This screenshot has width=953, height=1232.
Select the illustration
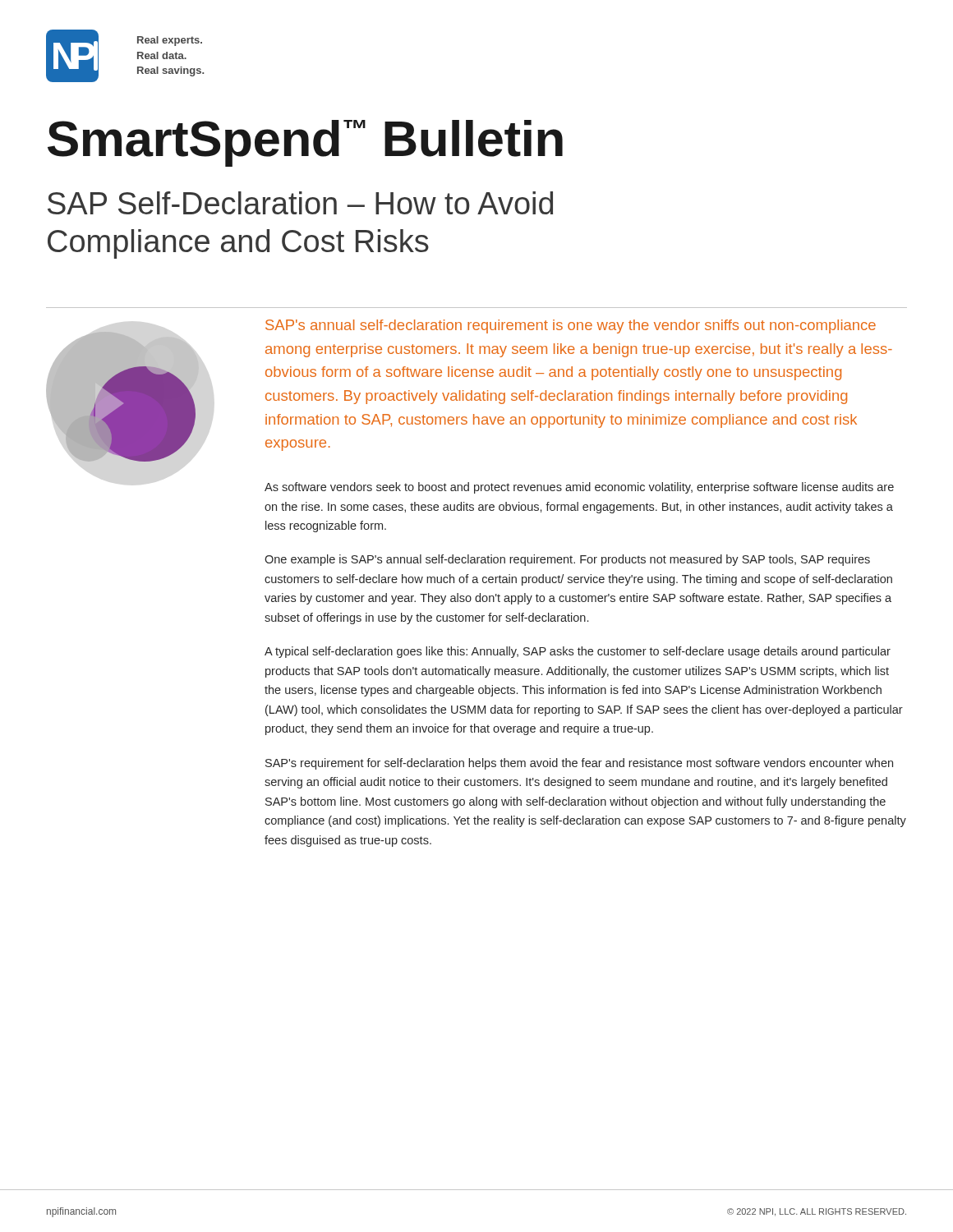tap(132, 403)
